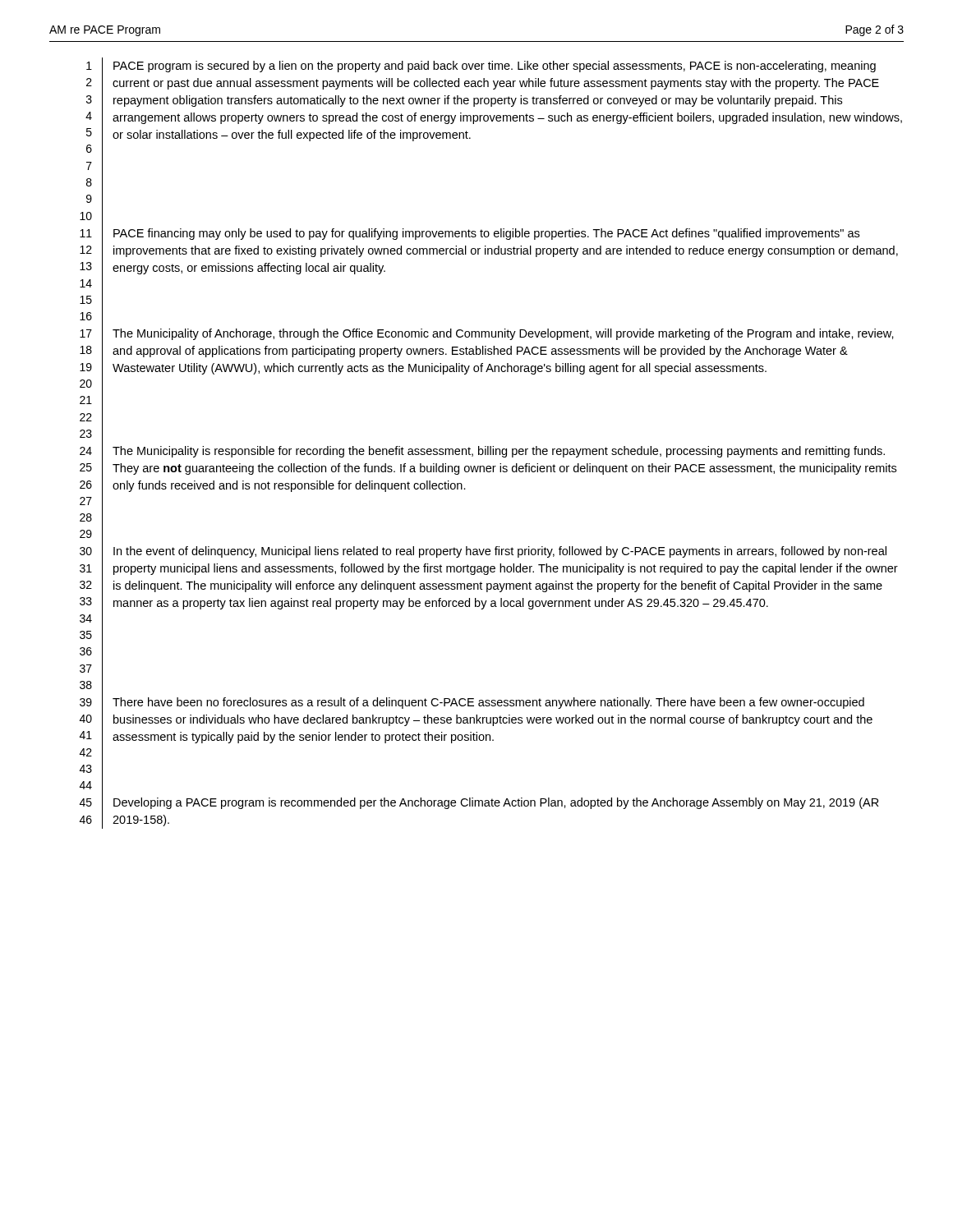Viewport: 953px width, 1232px height.
Task: Click on the text block containing "24 25 26 27 28 The"
Action: pyautogui.click(x=476, y=484)
